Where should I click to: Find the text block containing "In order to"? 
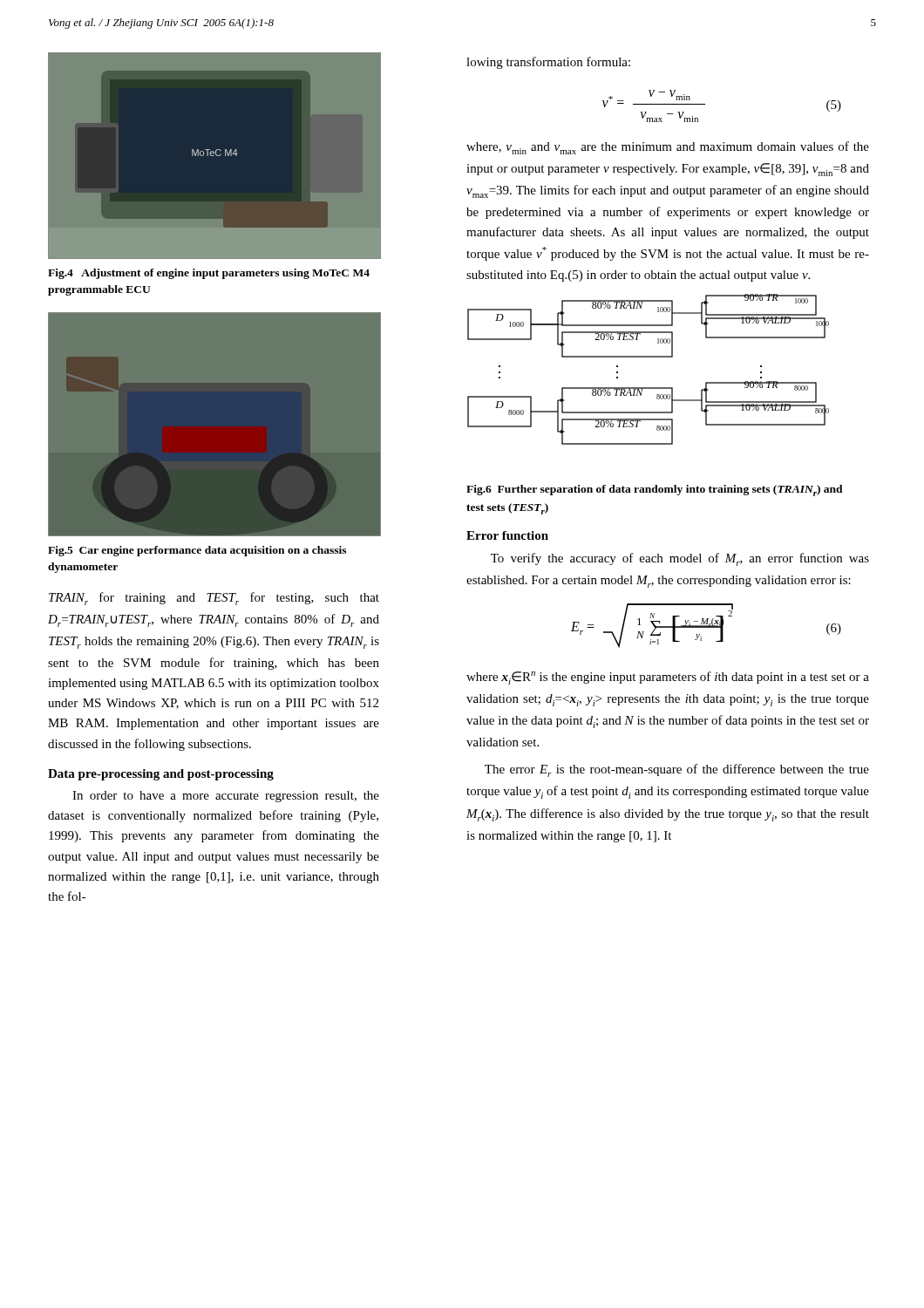(214, 846)
